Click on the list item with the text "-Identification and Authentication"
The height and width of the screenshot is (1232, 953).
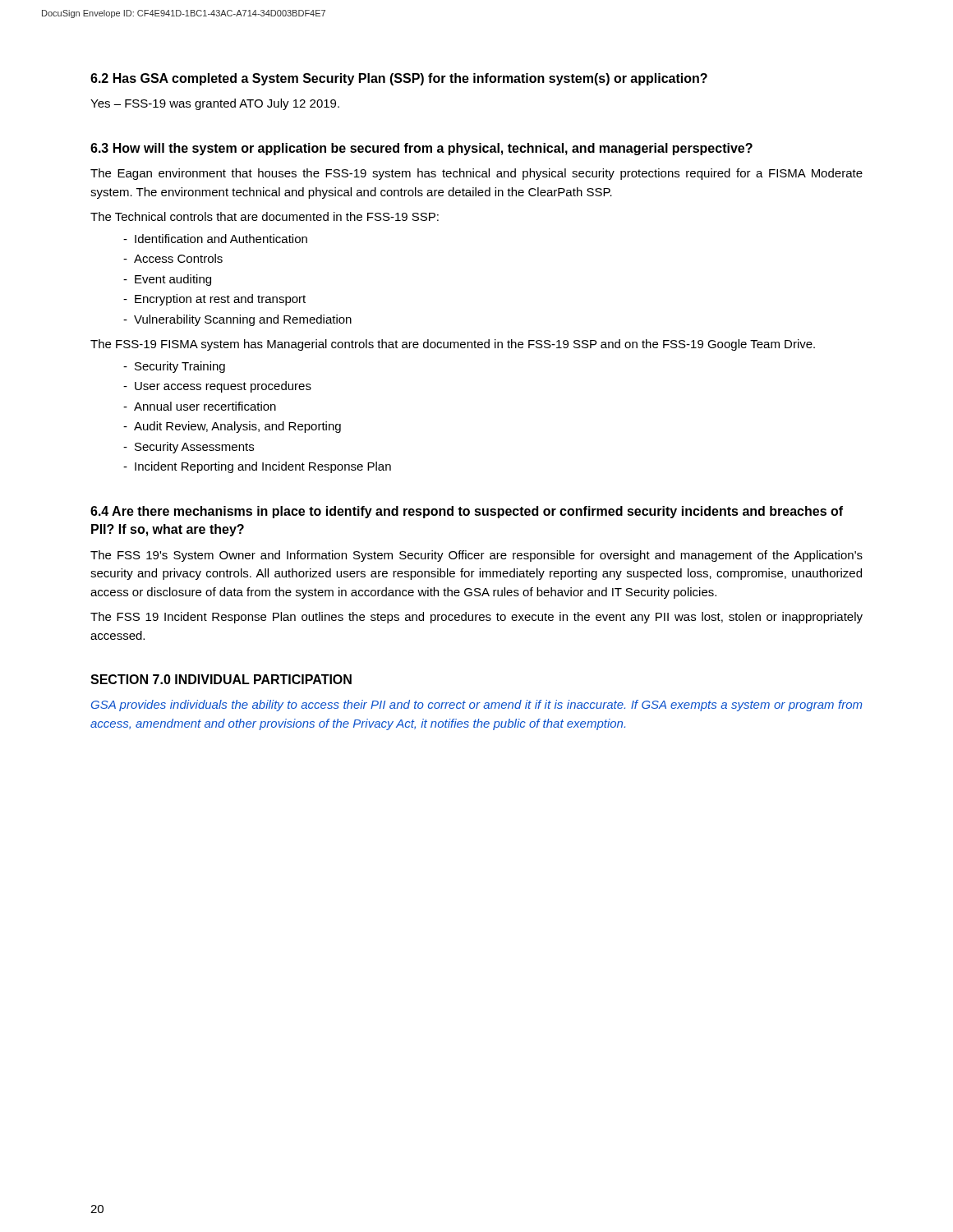[216, 239]
